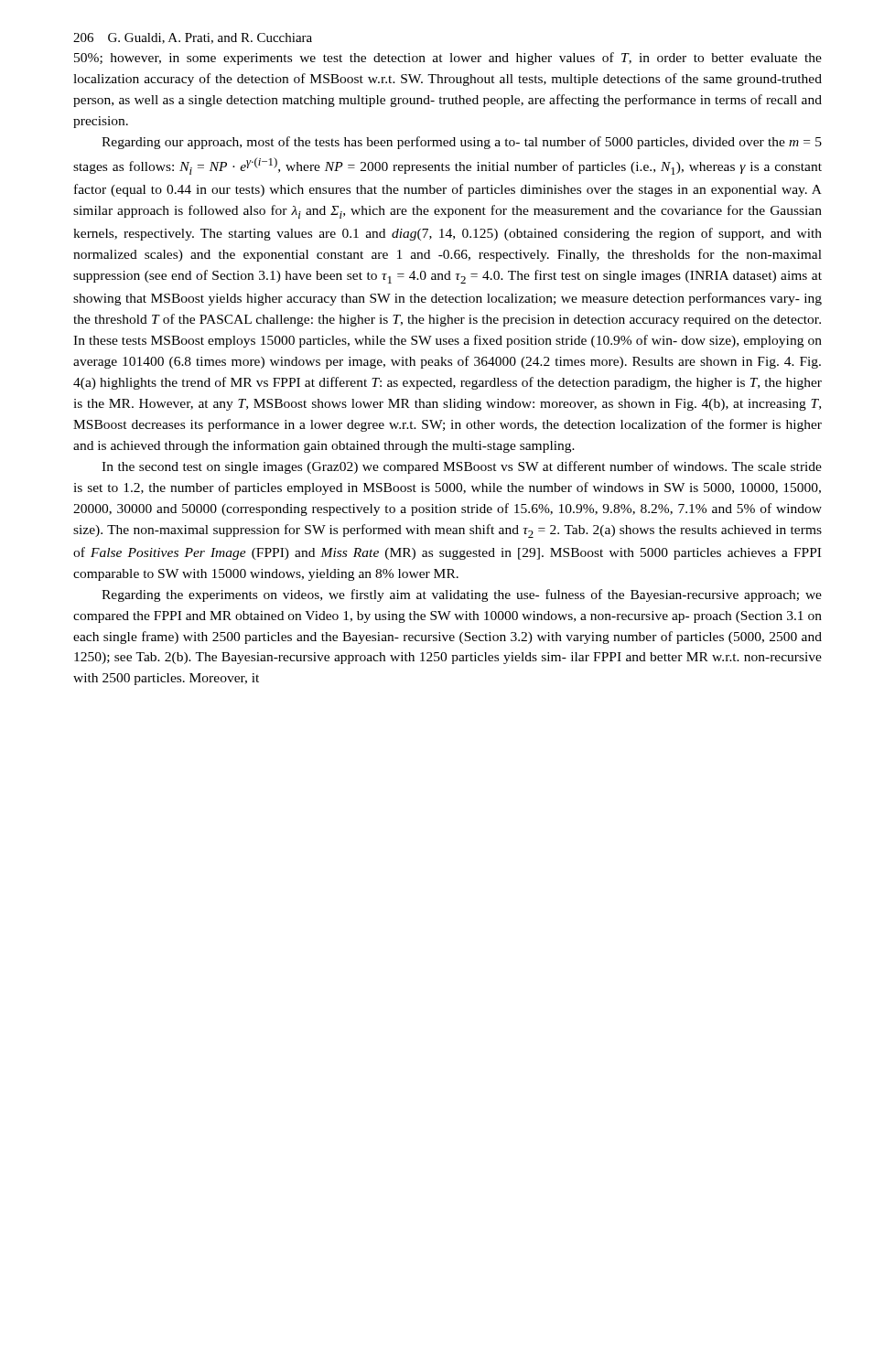
Task: Navigate to the element starting "50%; however, in some experiments"
Action: (x=448, y=368)
